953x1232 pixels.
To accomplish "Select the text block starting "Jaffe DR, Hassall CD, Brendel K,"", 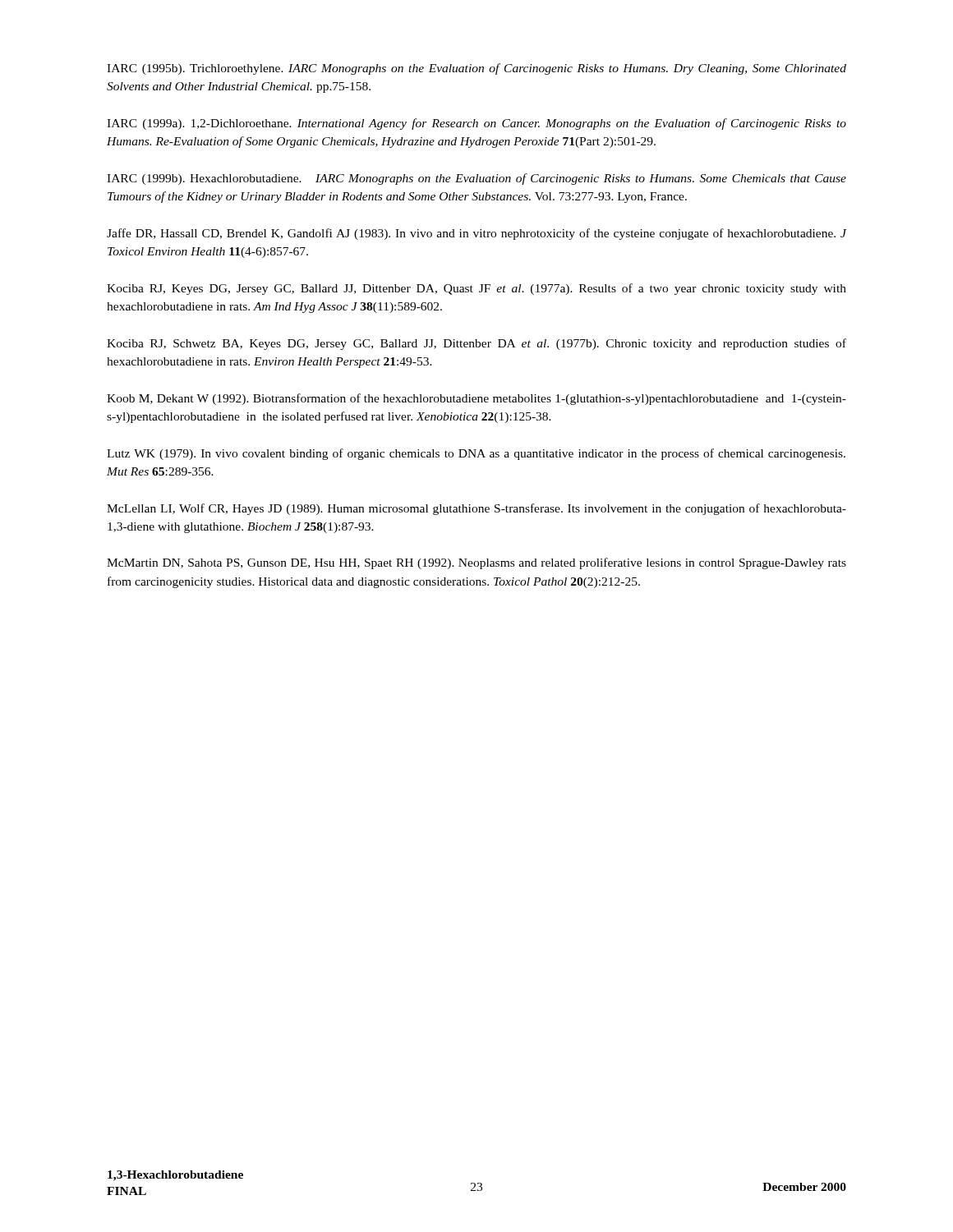I will [476, 243].
